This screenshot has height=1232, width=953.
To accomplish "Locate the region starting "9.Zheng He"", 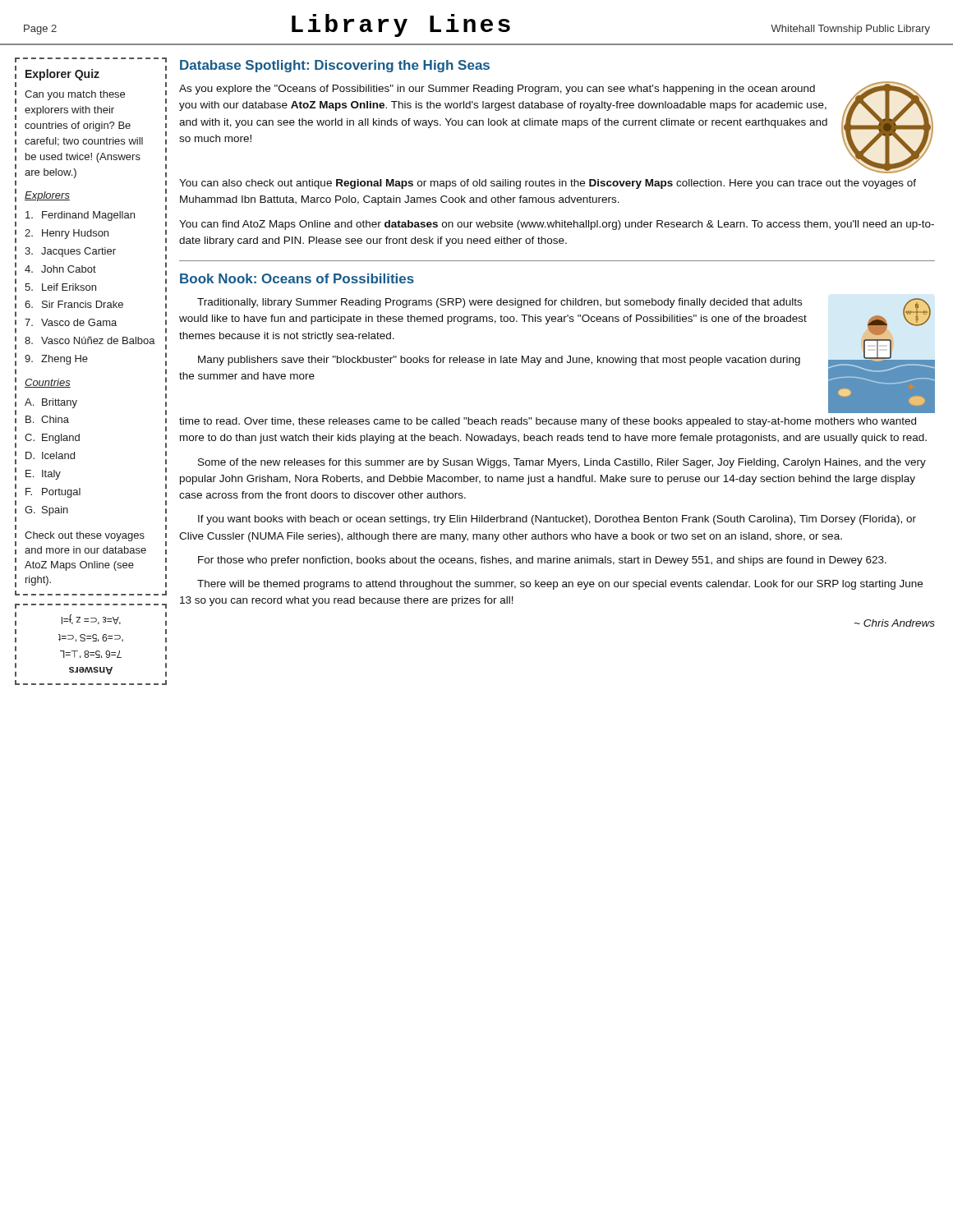I will [x=56, y=359].
